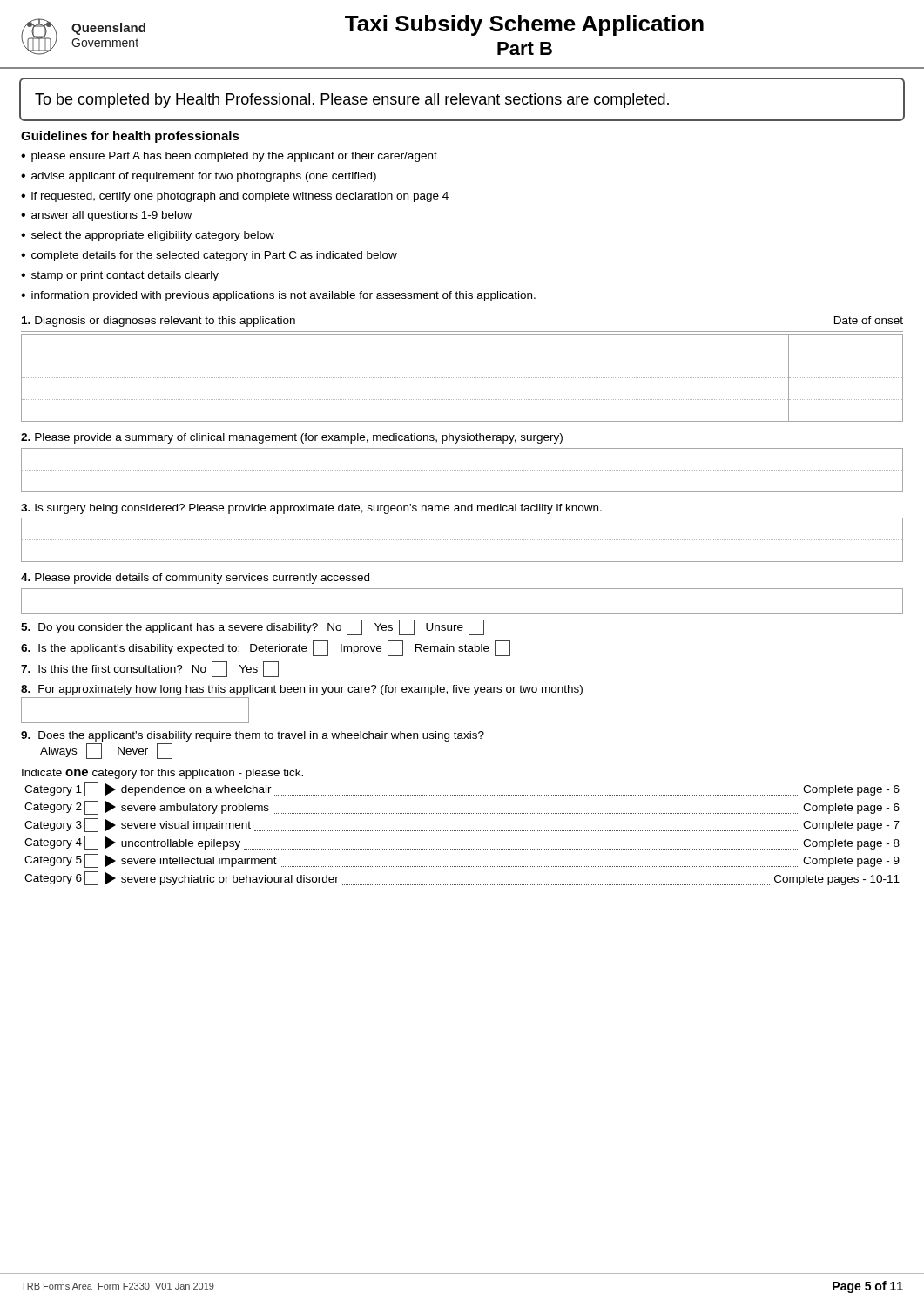Find the block starting "Does the applicant's disability require"
Viewport: 924px width, 1307px height.
pyautogui.click(x=462, y=743)
